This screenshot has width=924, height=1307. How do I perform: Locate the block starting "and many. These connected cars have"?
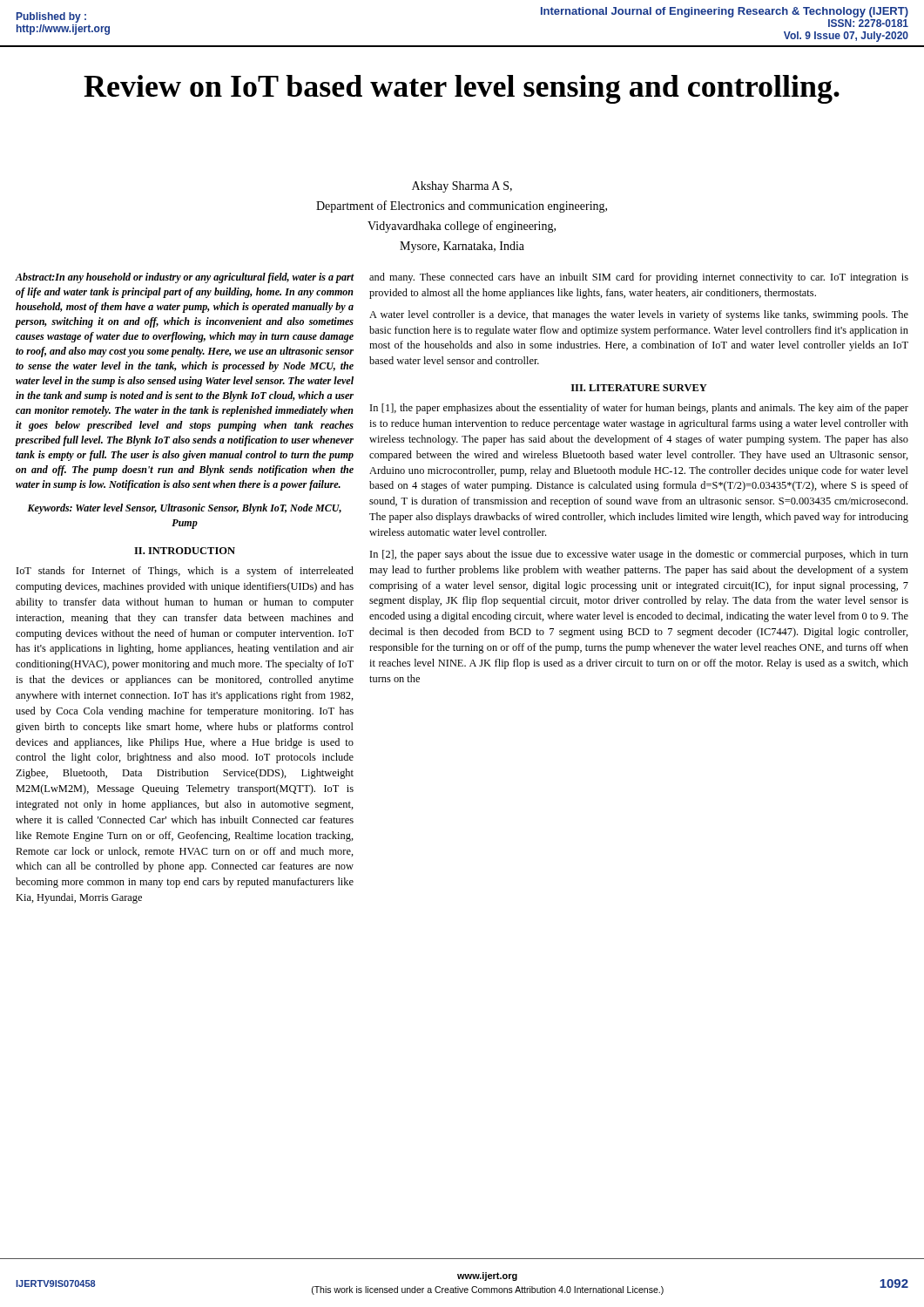639,320
